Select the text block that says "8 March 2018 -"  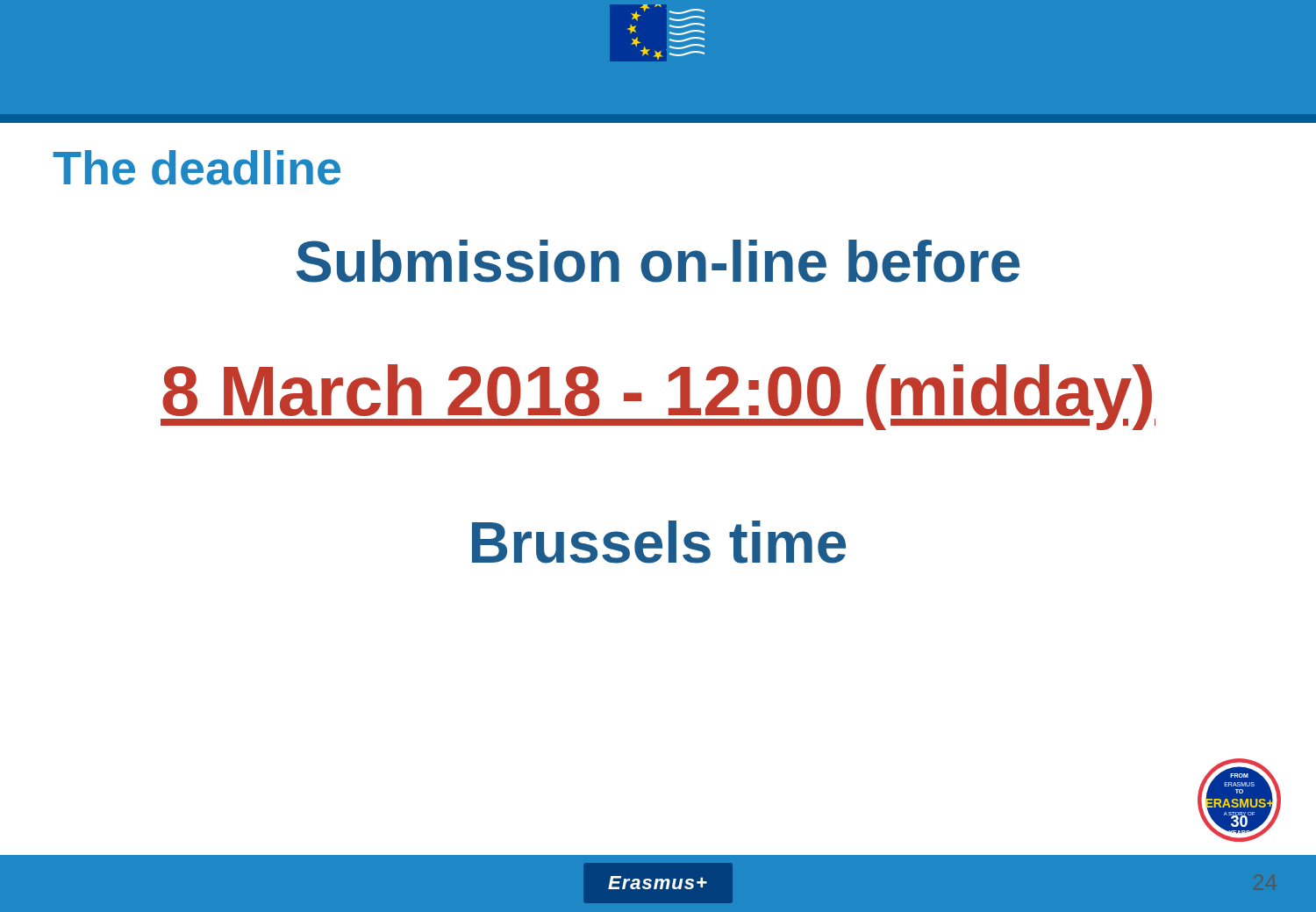658,391
